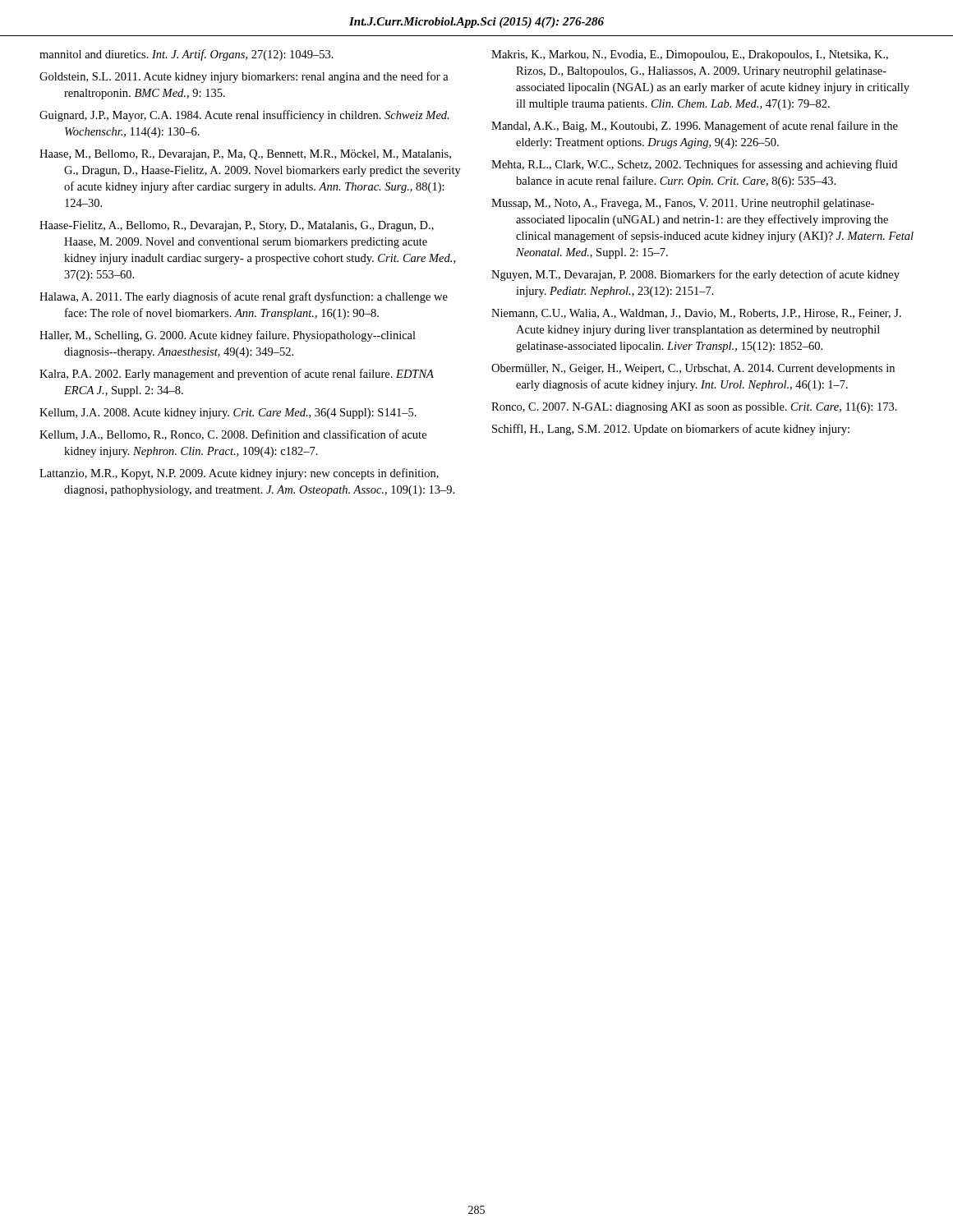Image resolution: width=953 pixels, height=1232 pixels.
Task: Point to the block beginning "Makris, K., Markou, N., Evodia, E.,"
Action: pyautogui.click(x=700, y=79)
